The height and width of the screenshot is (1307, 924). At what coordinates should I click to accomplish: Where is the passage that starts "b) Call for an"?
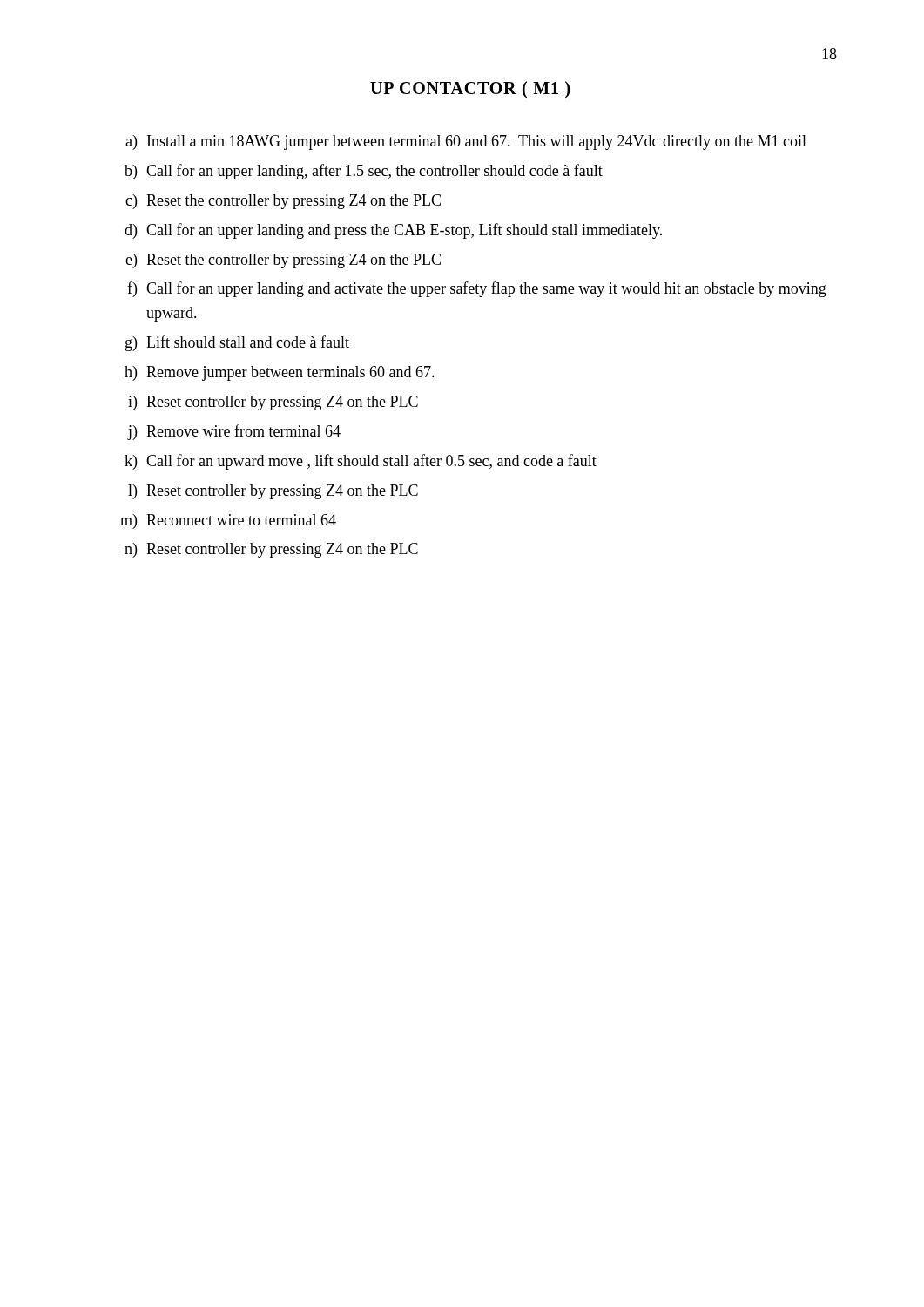point(471,171)
